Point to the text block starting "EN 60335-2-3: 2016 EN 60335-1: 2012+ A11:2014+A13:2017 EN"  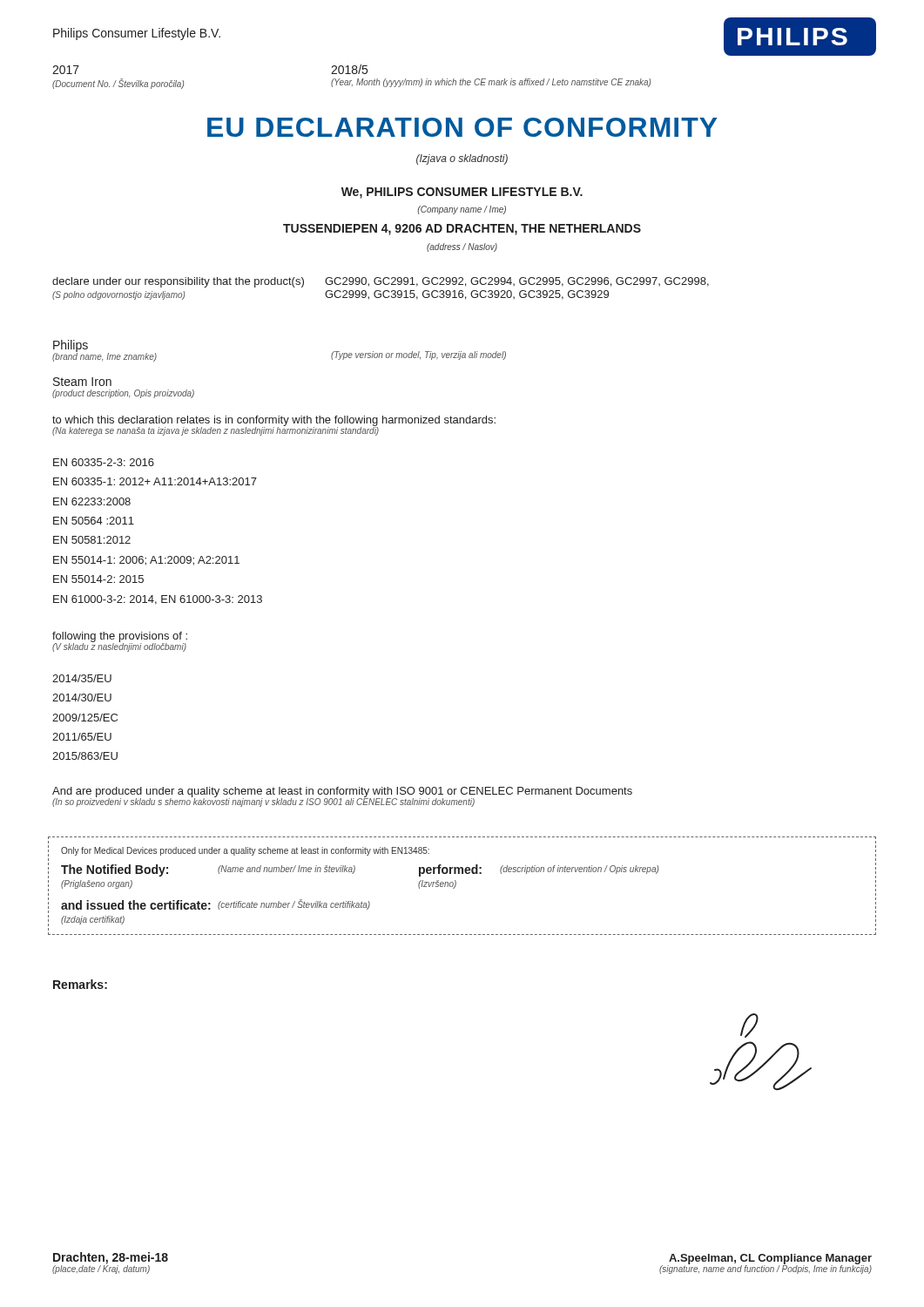click(104, 462)
